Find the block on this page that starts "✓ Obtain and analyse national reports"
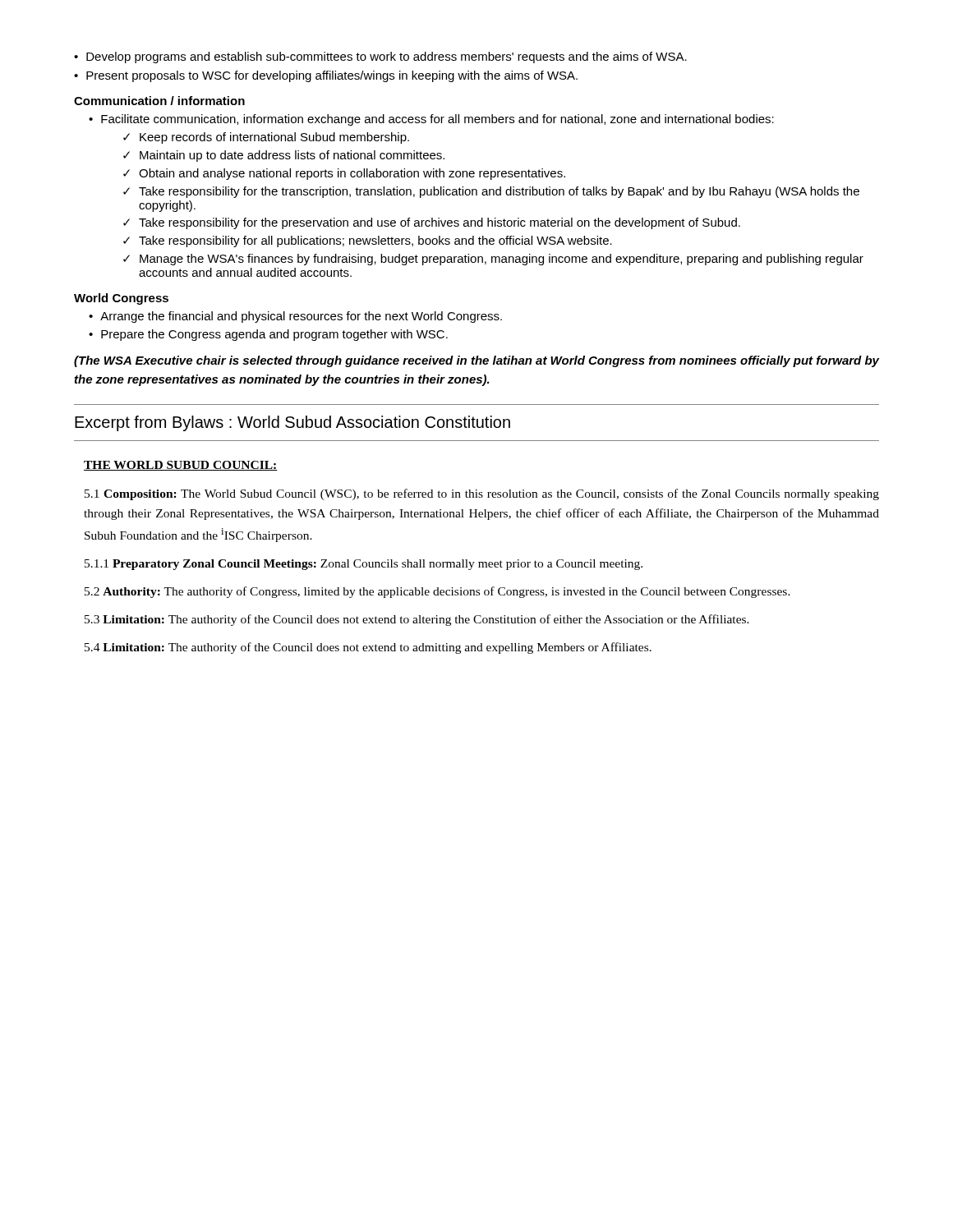This screenshot has width=953, height=1232. 344,173
